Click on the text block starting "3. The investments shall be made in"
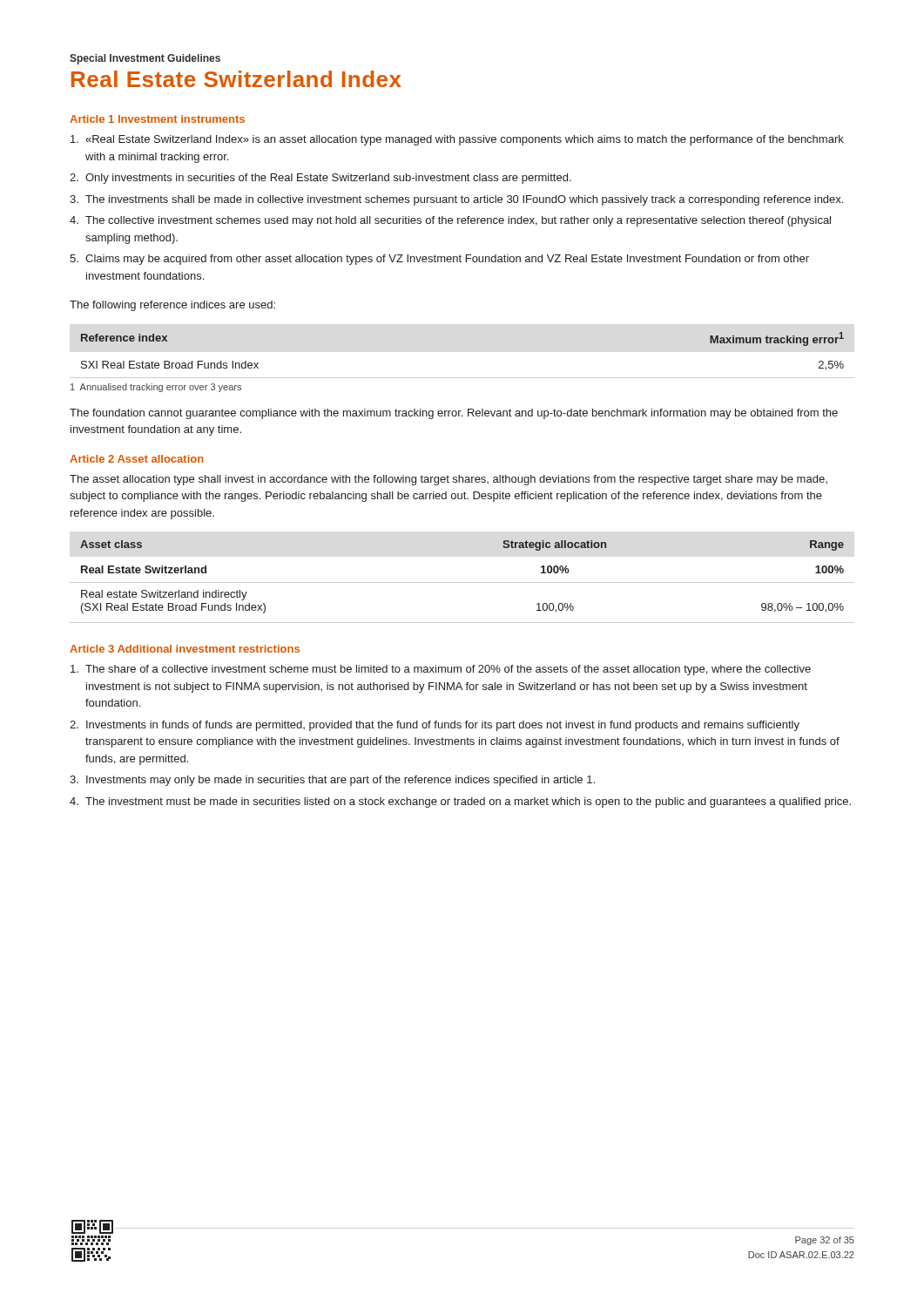Image resolution: width=924 pixels, height=1307 pixels. coord(462,199)
